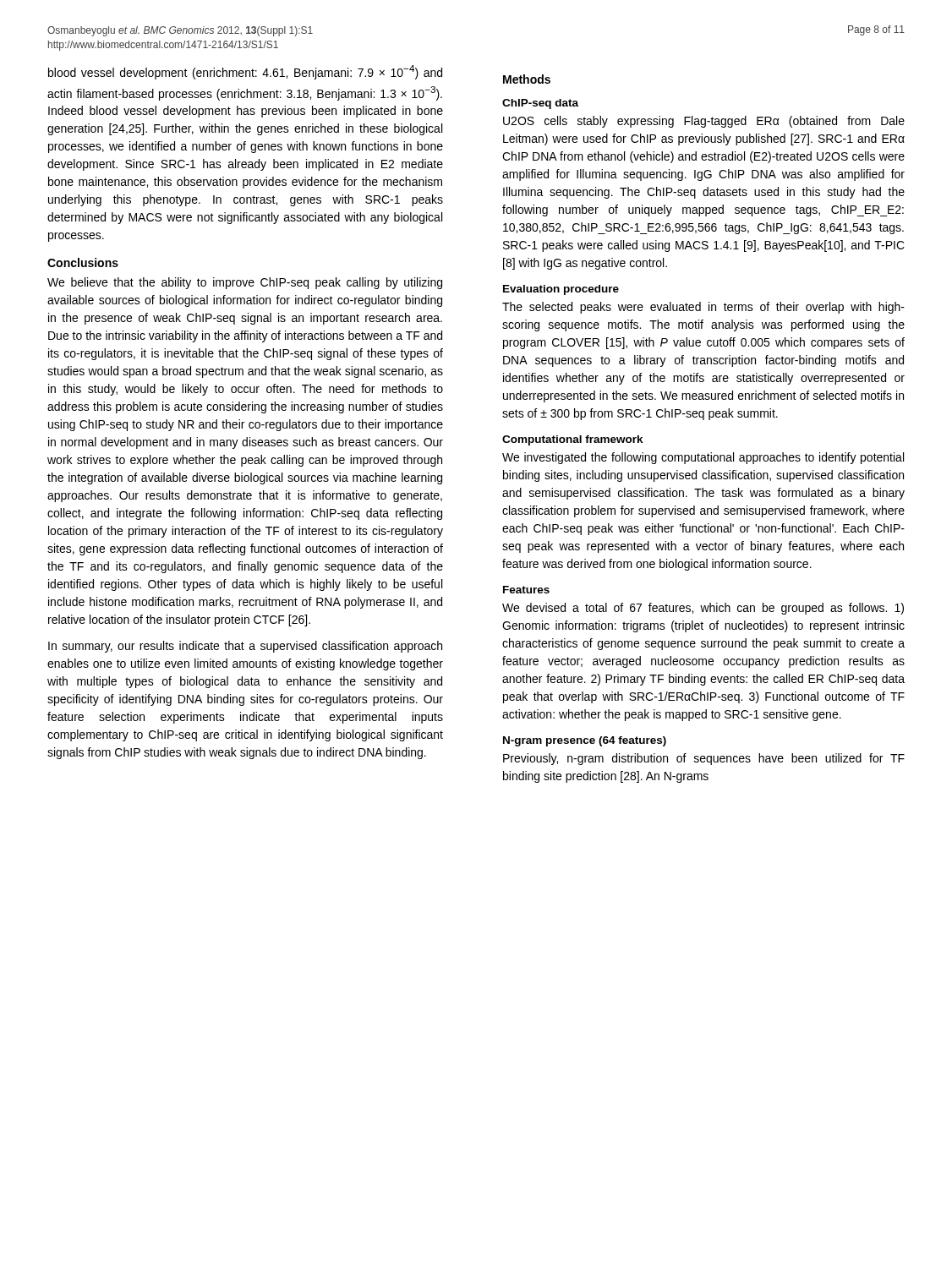The width and height of the screenshot is (952, 1268).
Task: Select the text block that says "We believe that the ability to improve ChIP-seq"
Action: click(245, 518)
